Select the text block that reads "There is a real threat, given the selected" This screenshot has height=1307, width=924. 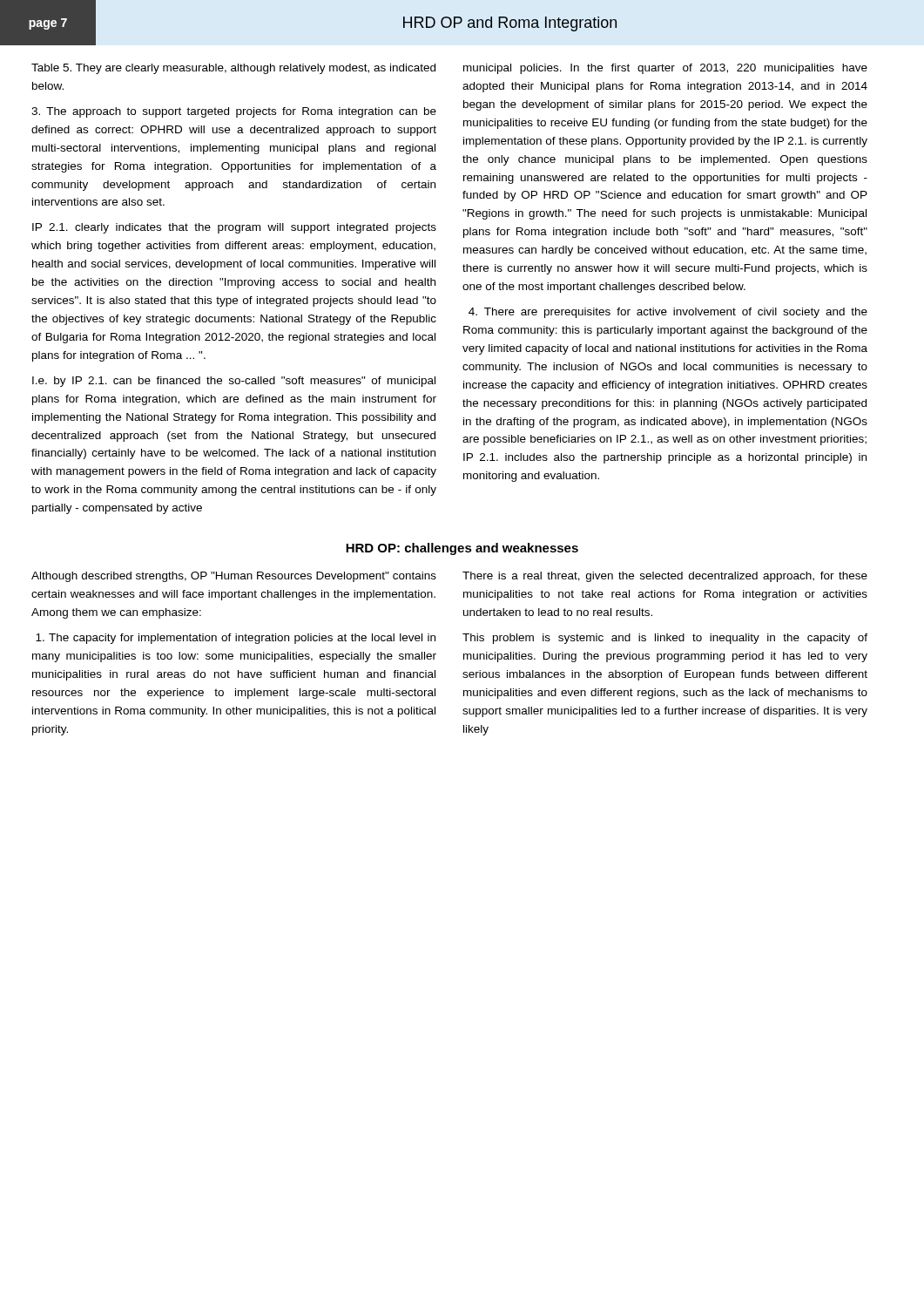click(x=665, y=653)
